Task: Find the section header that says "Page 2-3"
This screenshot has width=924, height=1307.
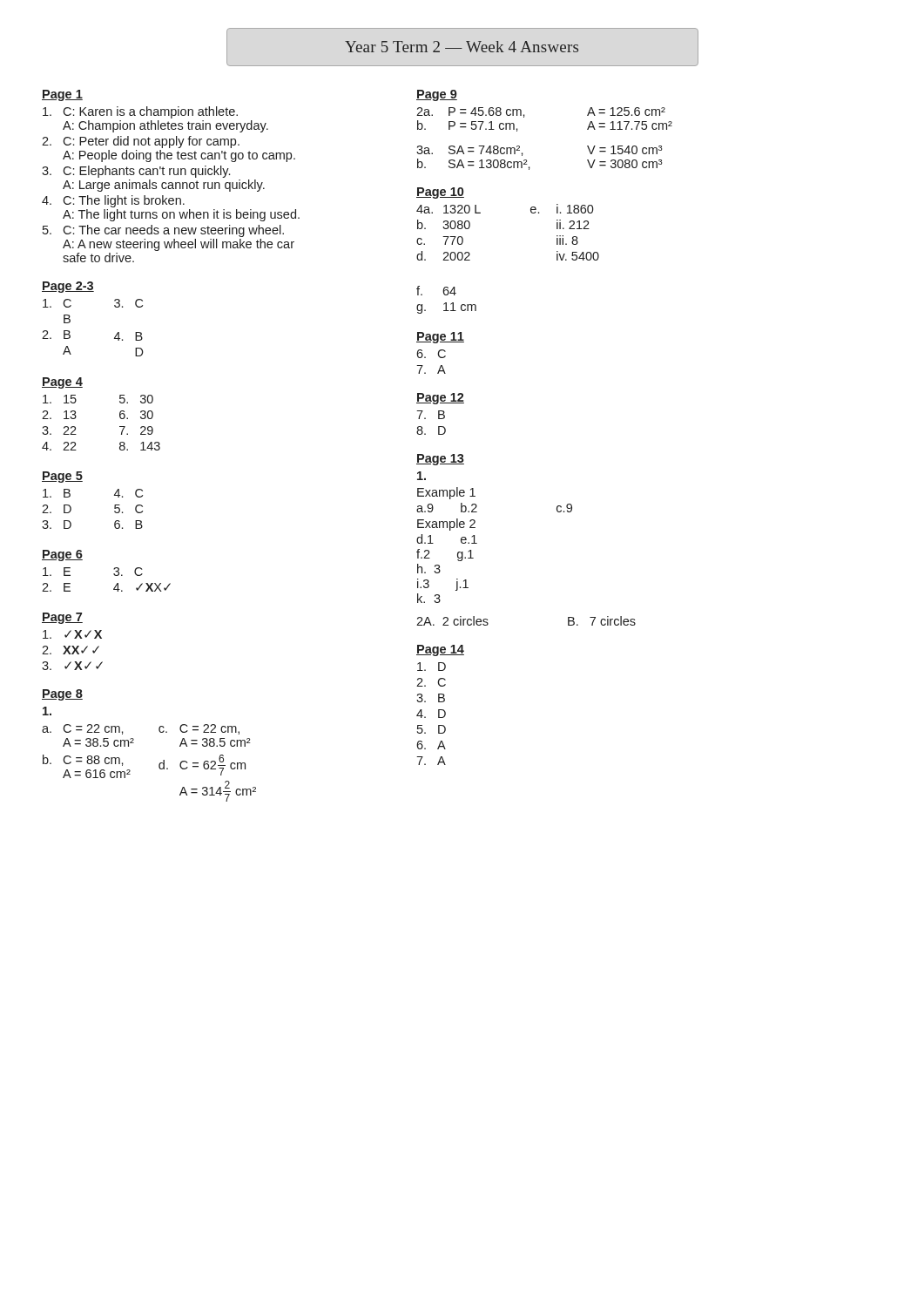Action: [68, 286]
